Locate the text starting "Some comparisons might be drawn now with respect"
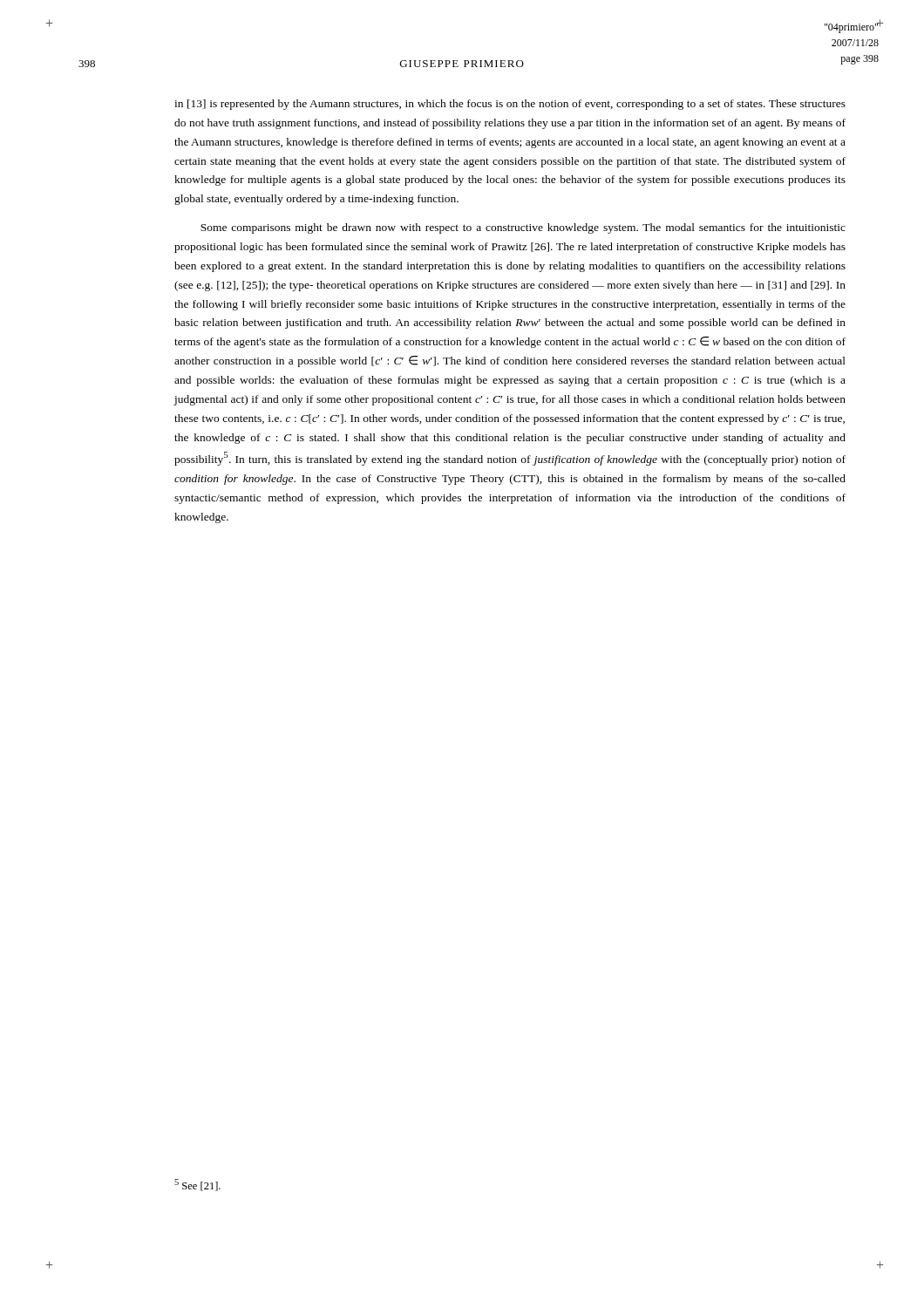 click(x=510, y=372)
